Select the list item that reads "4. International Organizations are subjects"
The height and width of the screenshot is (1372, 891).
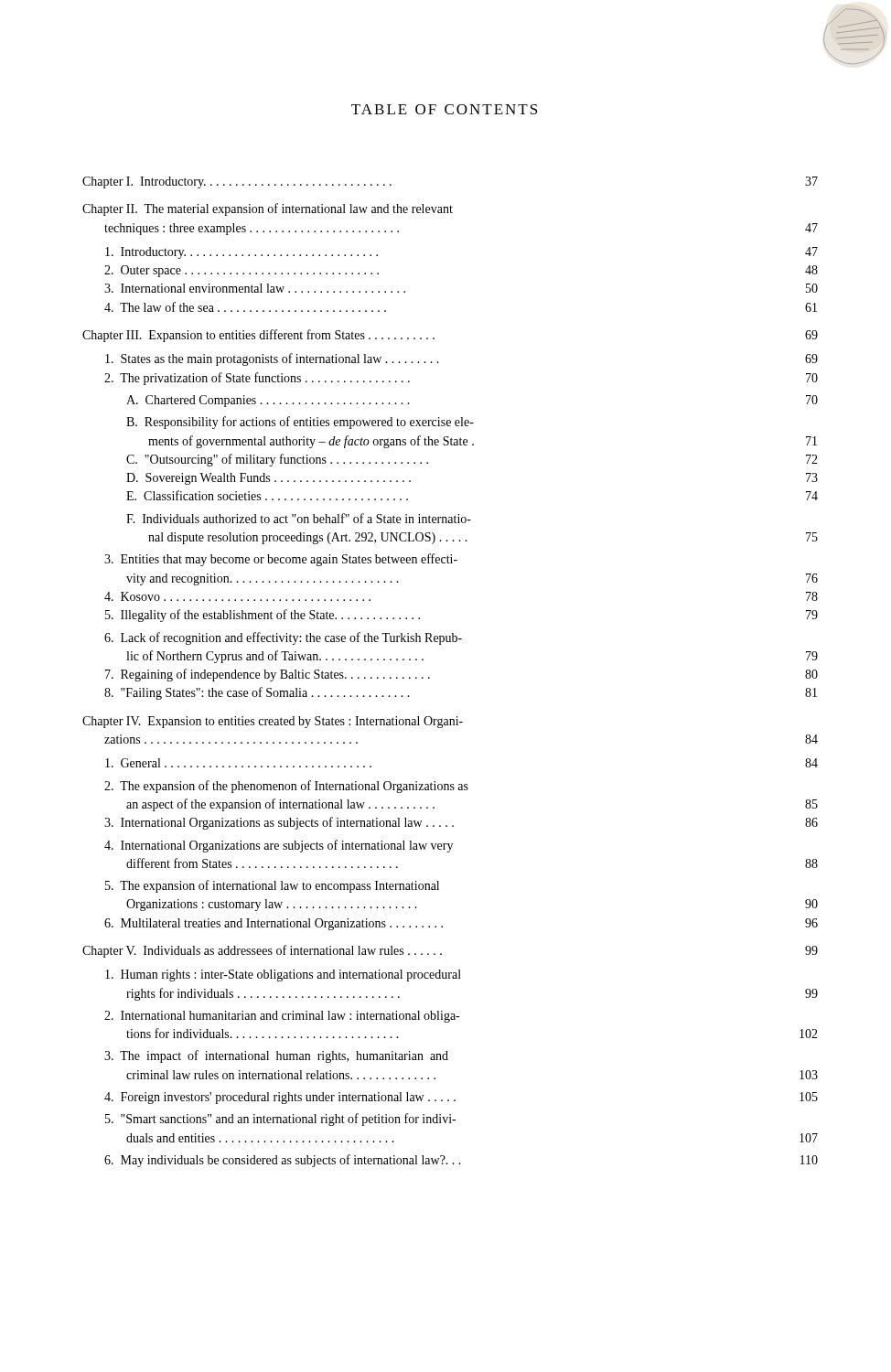[279, 846]
